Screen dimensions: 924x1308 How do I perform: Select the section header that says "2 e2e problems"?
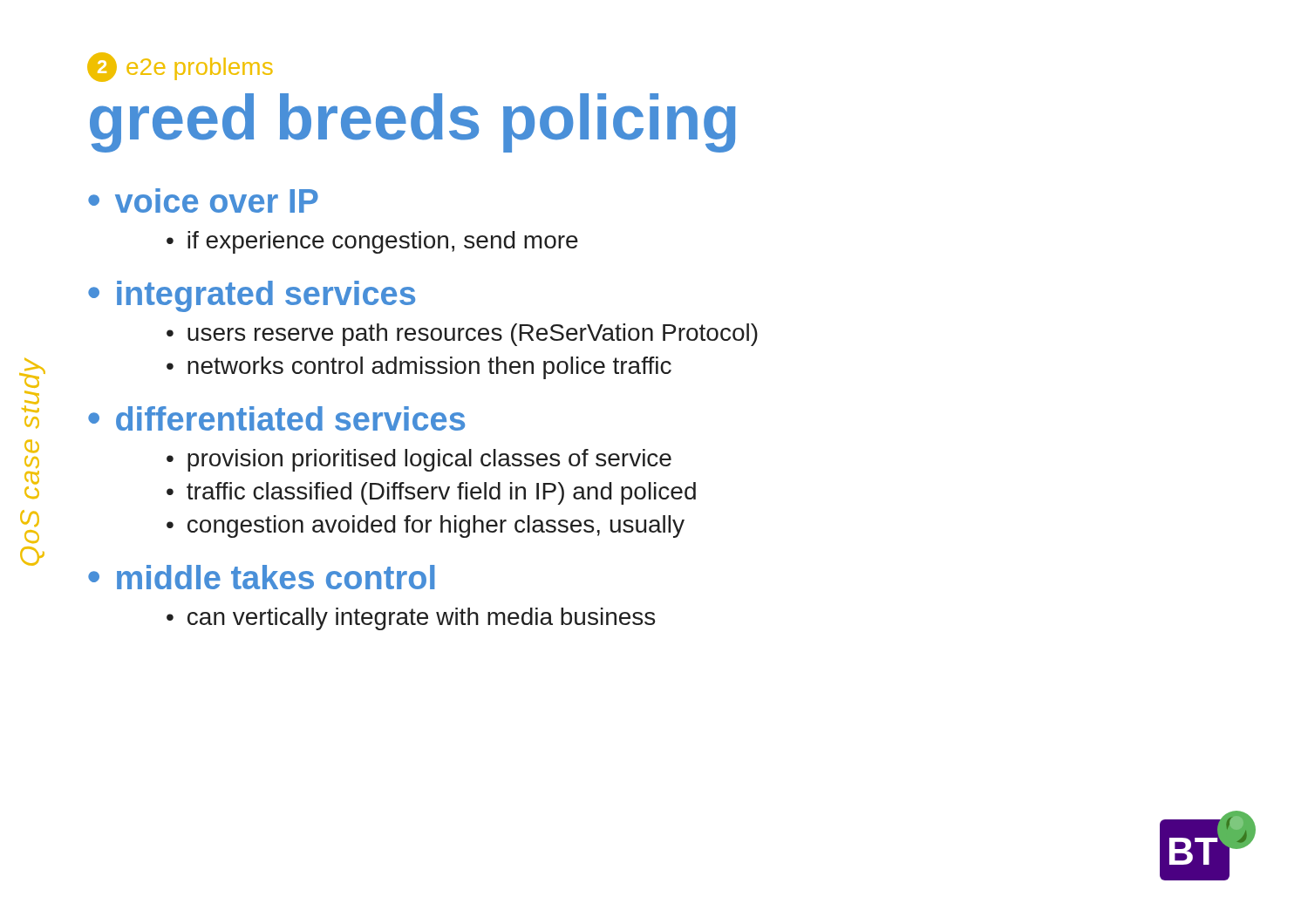coord(671,102)
